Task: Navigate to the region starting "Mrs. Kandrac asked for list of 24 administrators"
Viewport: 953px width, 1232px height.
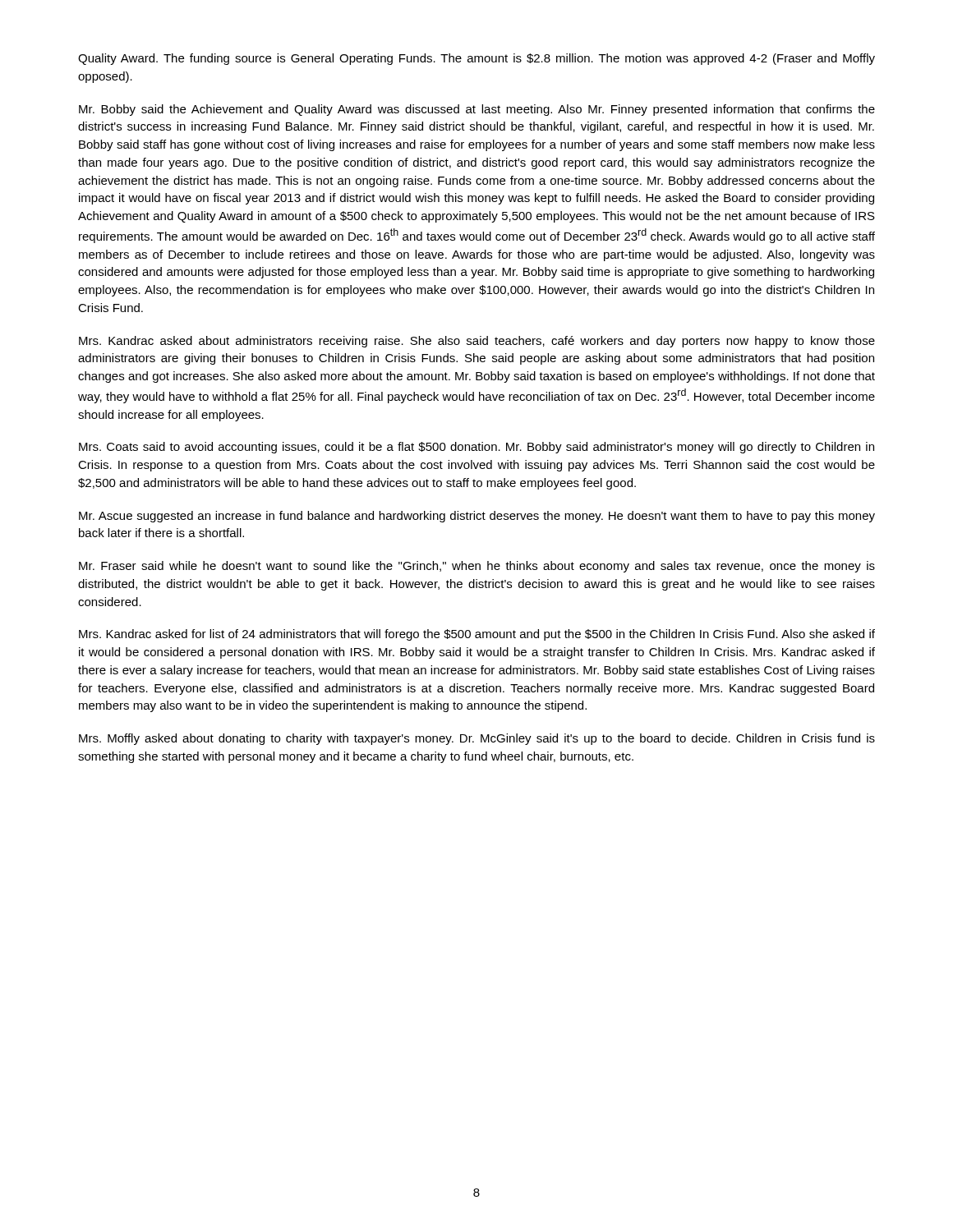Action: point(476,670)
